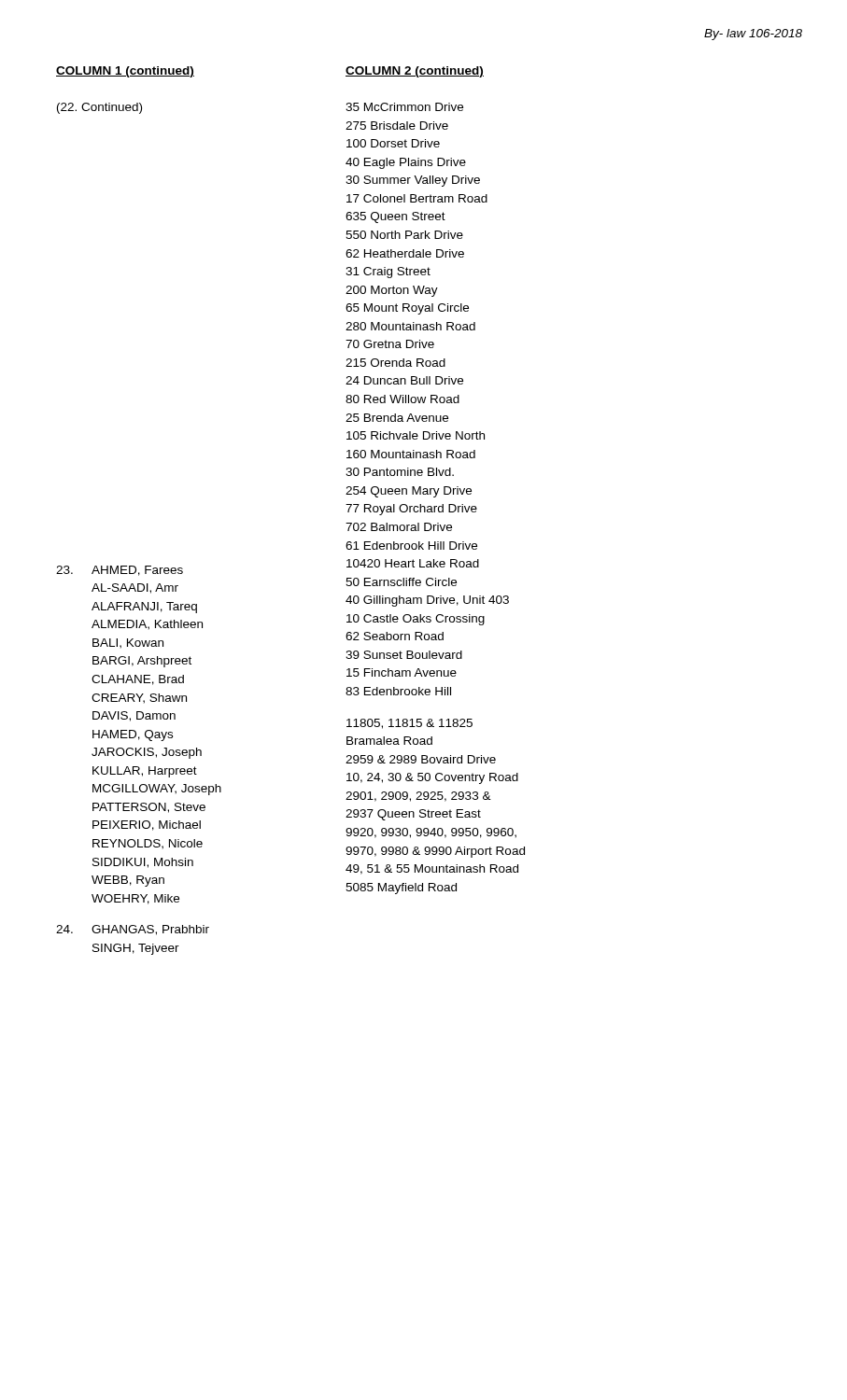The image size is (847, 1400).
Task: Find the block on this page that starts "11805, 11815 & 11825 Bramalea Road 2959"
Action: pyautogui.click(x=436, y=805)
